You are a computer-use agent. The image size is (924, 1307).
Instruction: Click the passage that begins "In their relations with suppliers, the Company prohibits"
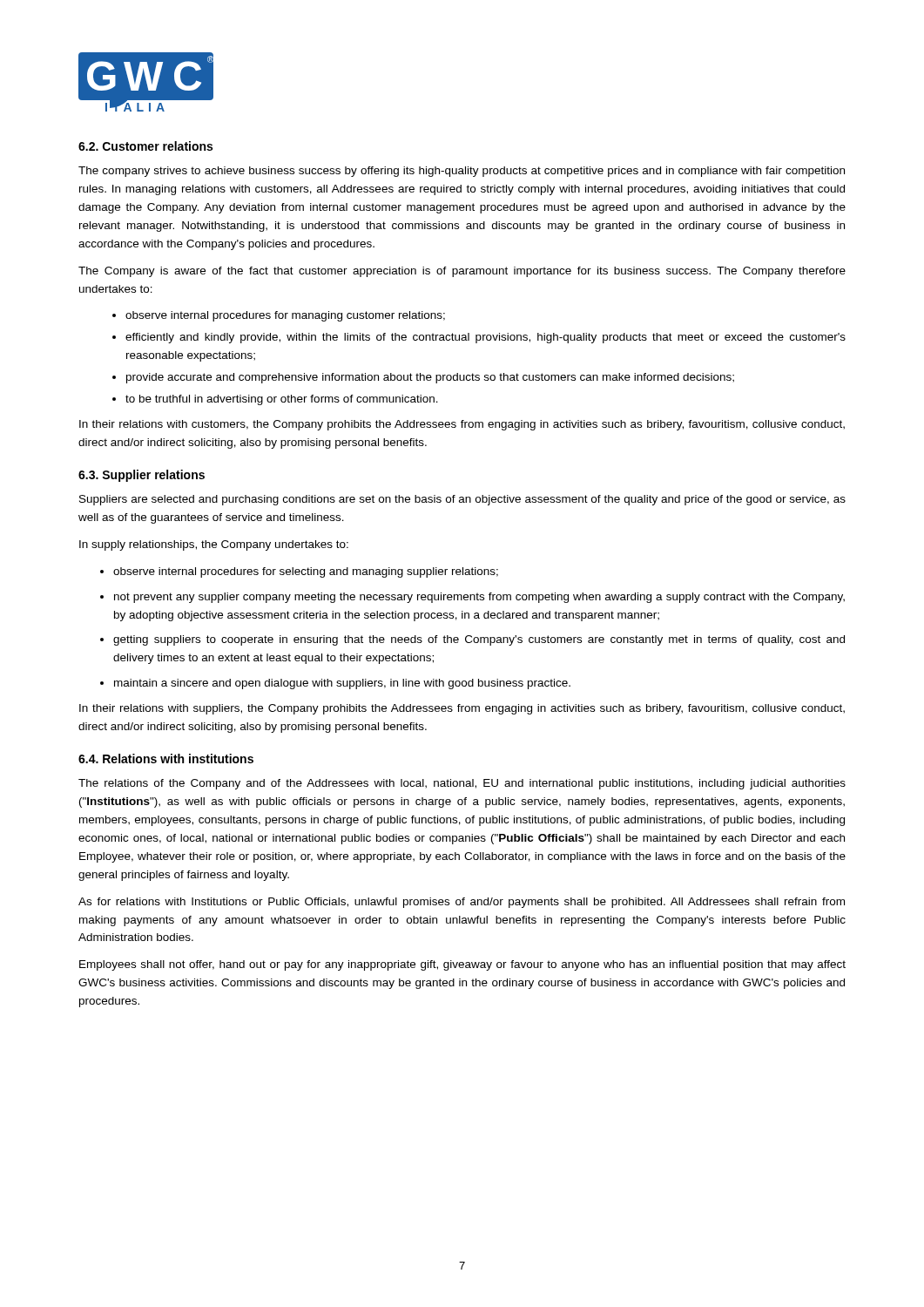click(x=462, y=717)
